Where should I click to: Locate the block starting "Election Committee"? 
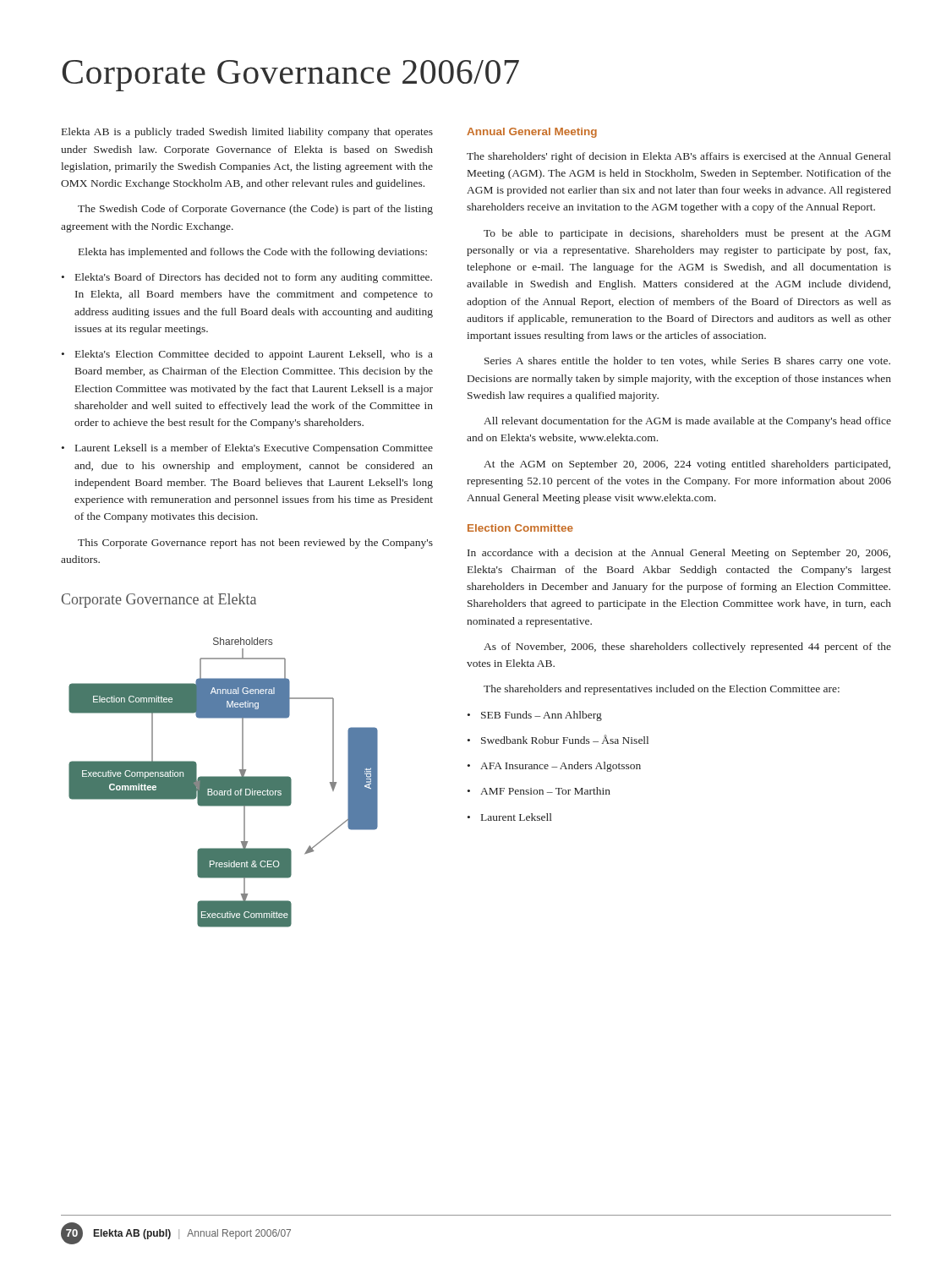tap(520, 528)
